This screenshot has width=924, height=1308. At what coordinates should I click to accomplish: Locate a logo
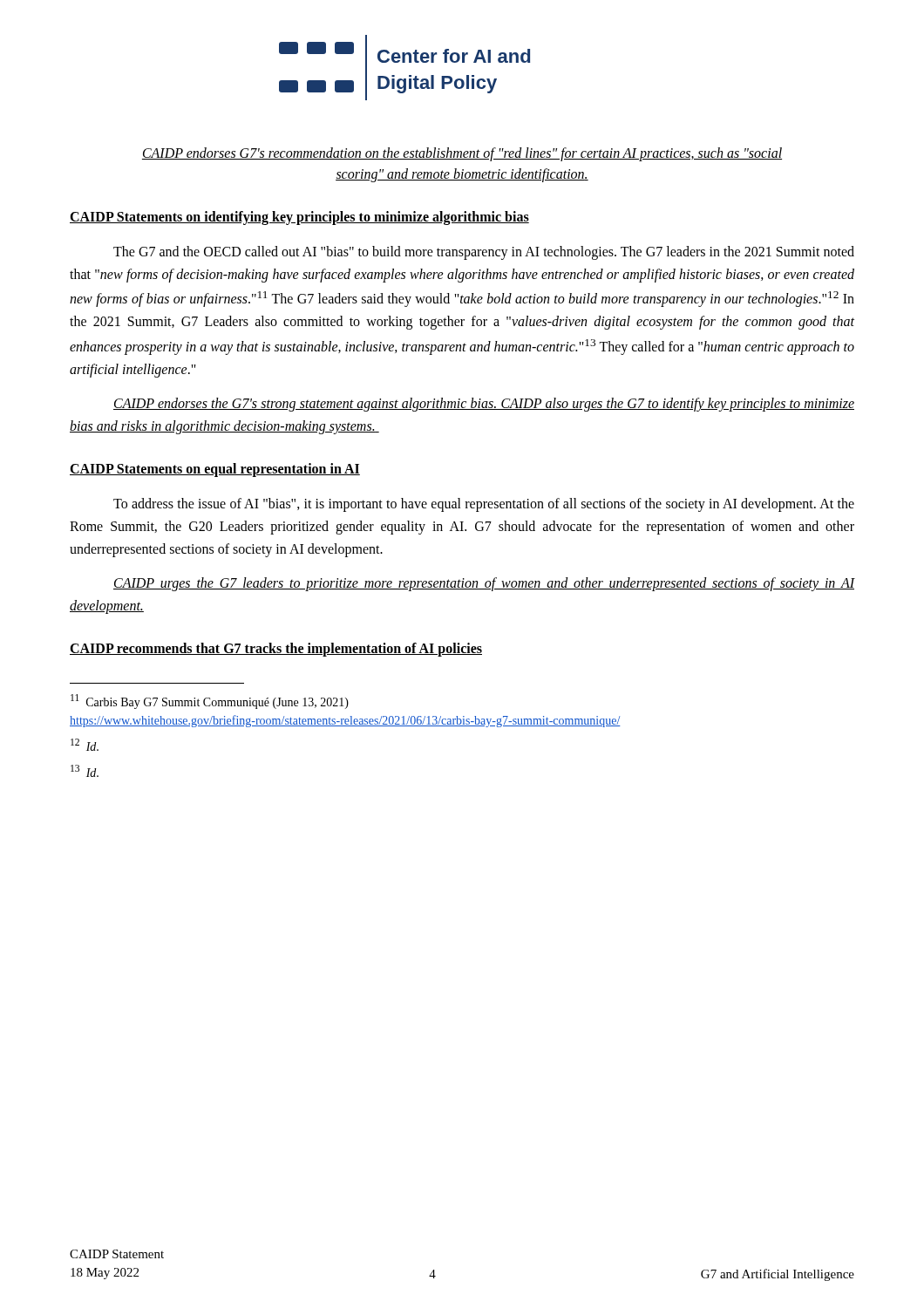click(x=462, y=71)
